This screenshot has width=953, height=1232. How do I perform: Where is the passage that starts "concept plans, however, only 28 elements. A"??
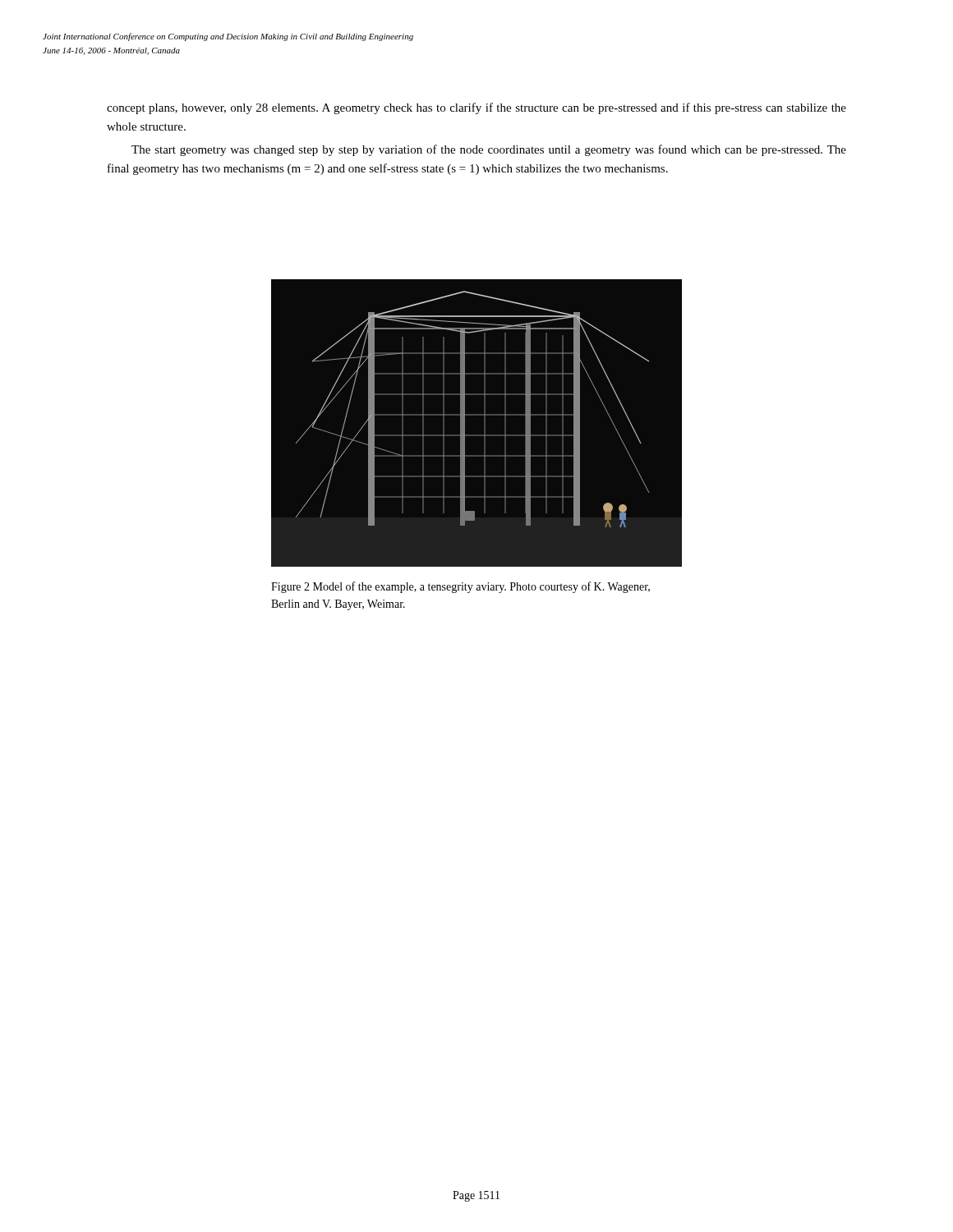point(476,138)
